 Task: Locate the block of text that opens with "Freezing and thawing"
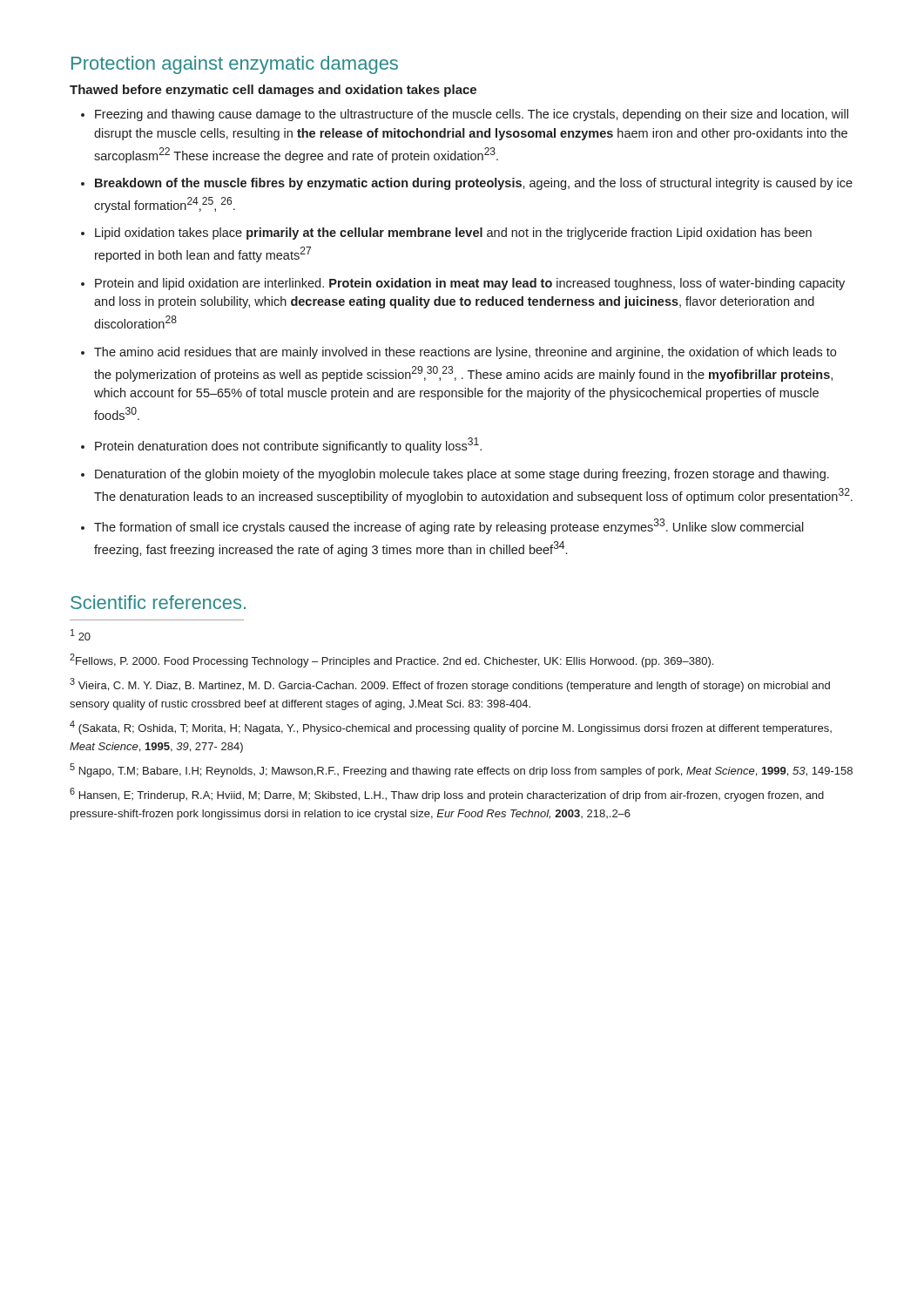474,136
